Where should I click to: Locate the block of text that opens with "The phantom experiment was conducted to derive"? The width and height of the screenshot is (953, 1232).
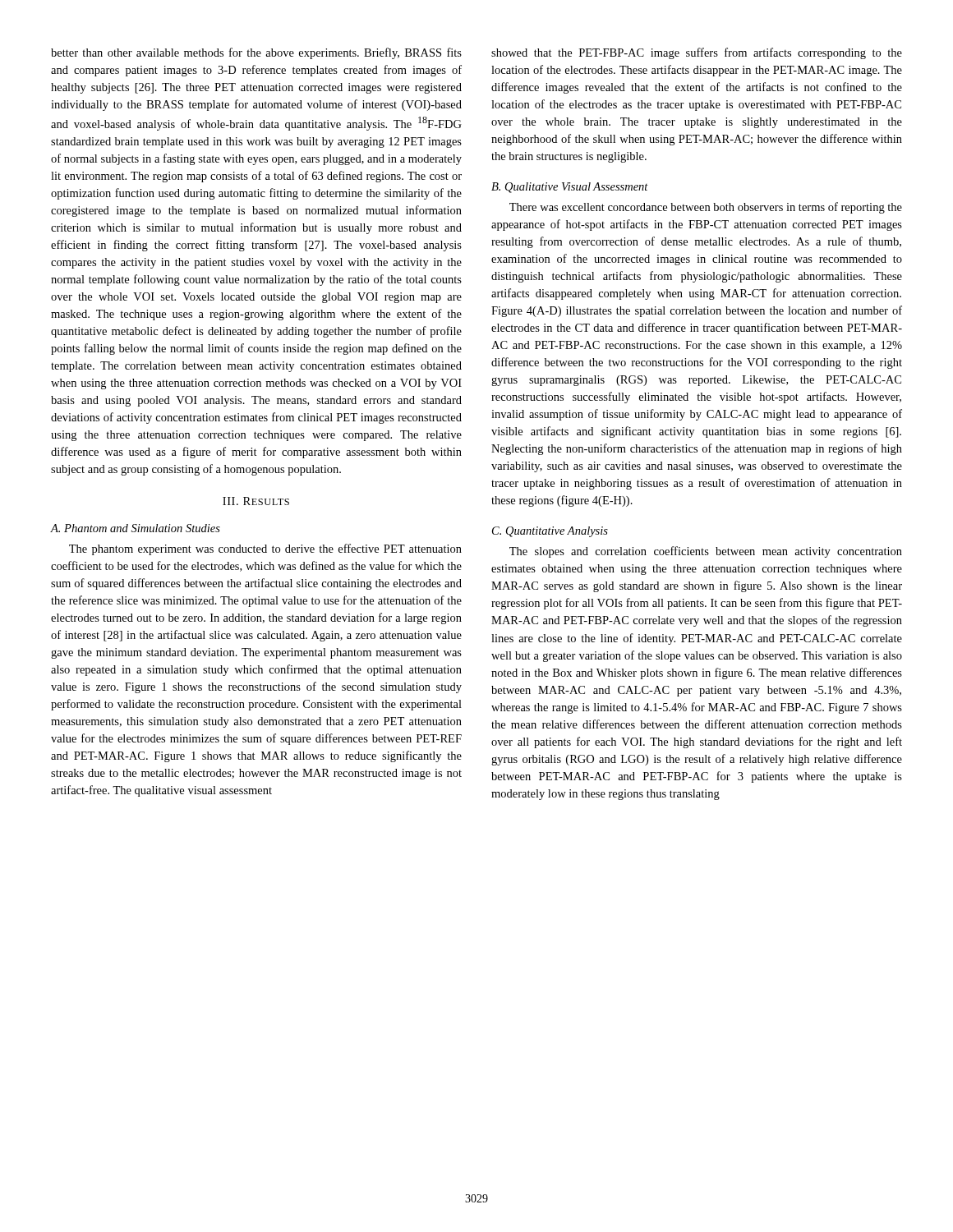click(x=256, y=670)
